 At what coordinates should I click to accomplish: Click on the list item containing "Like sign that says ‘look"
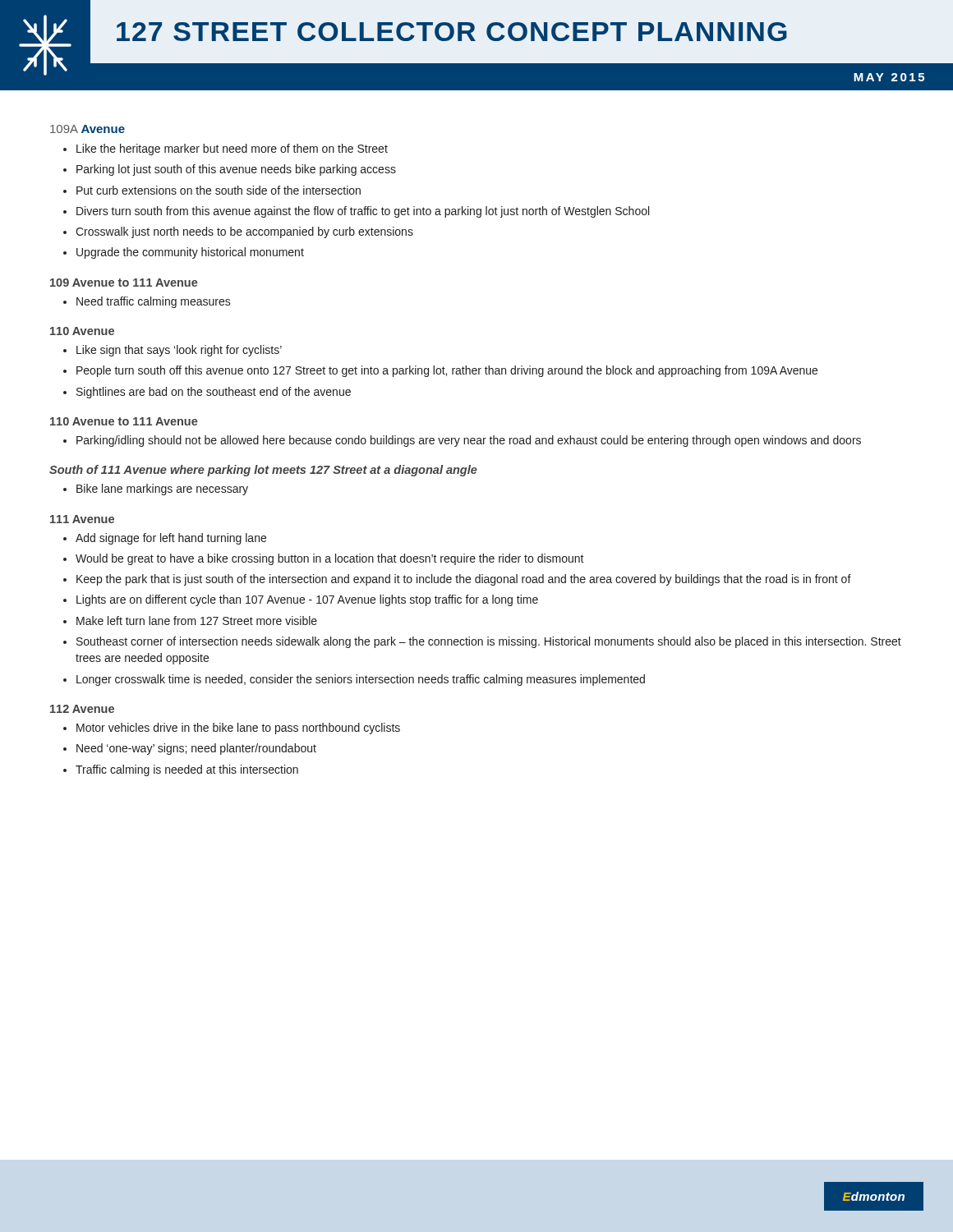pos(173,351)
